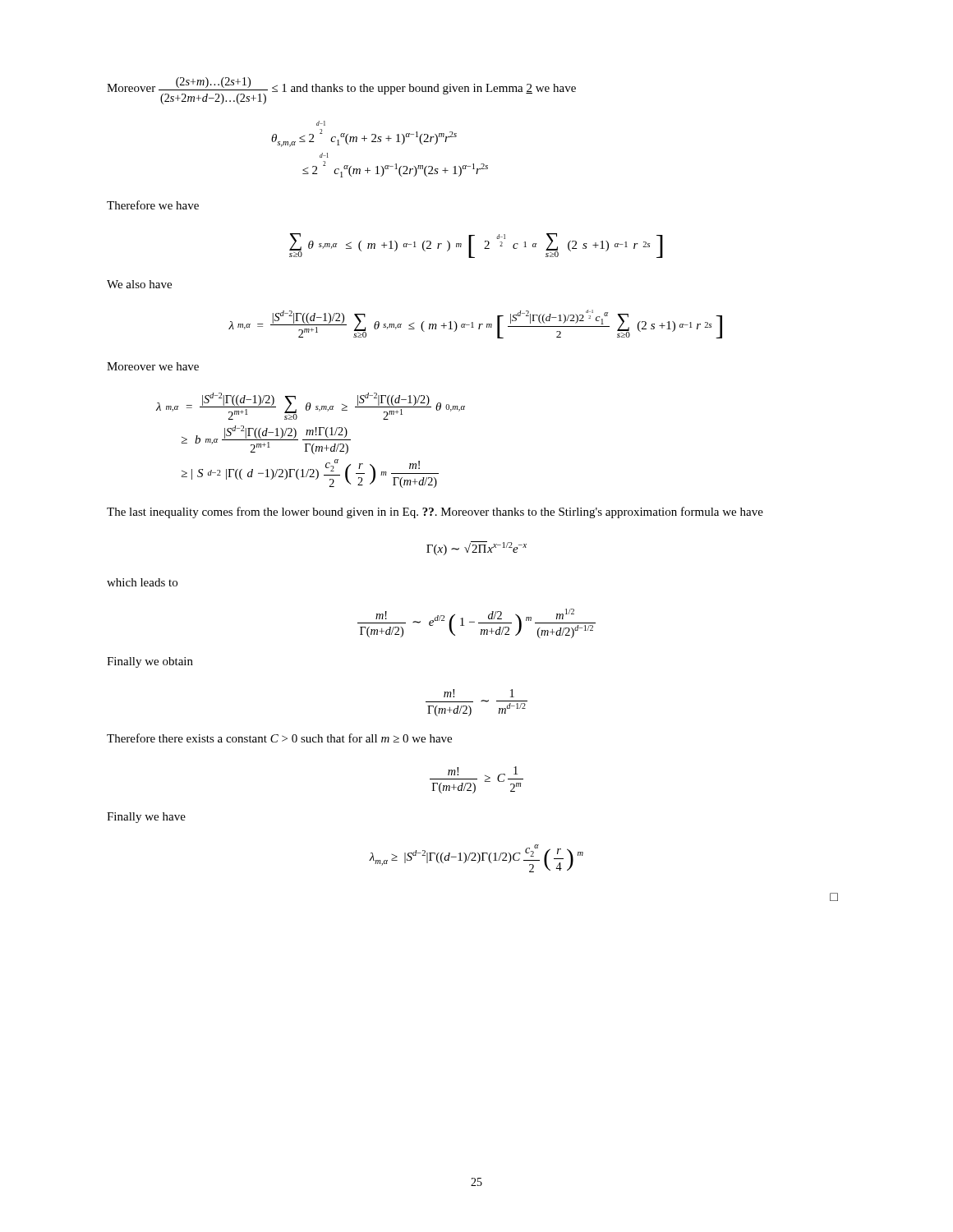Screen dimensions: 1232x953
Task: Find the element starting "θs,m,α ≤ 2d−12 c1α(m + 2s"
Action: [x=321, y=123]
